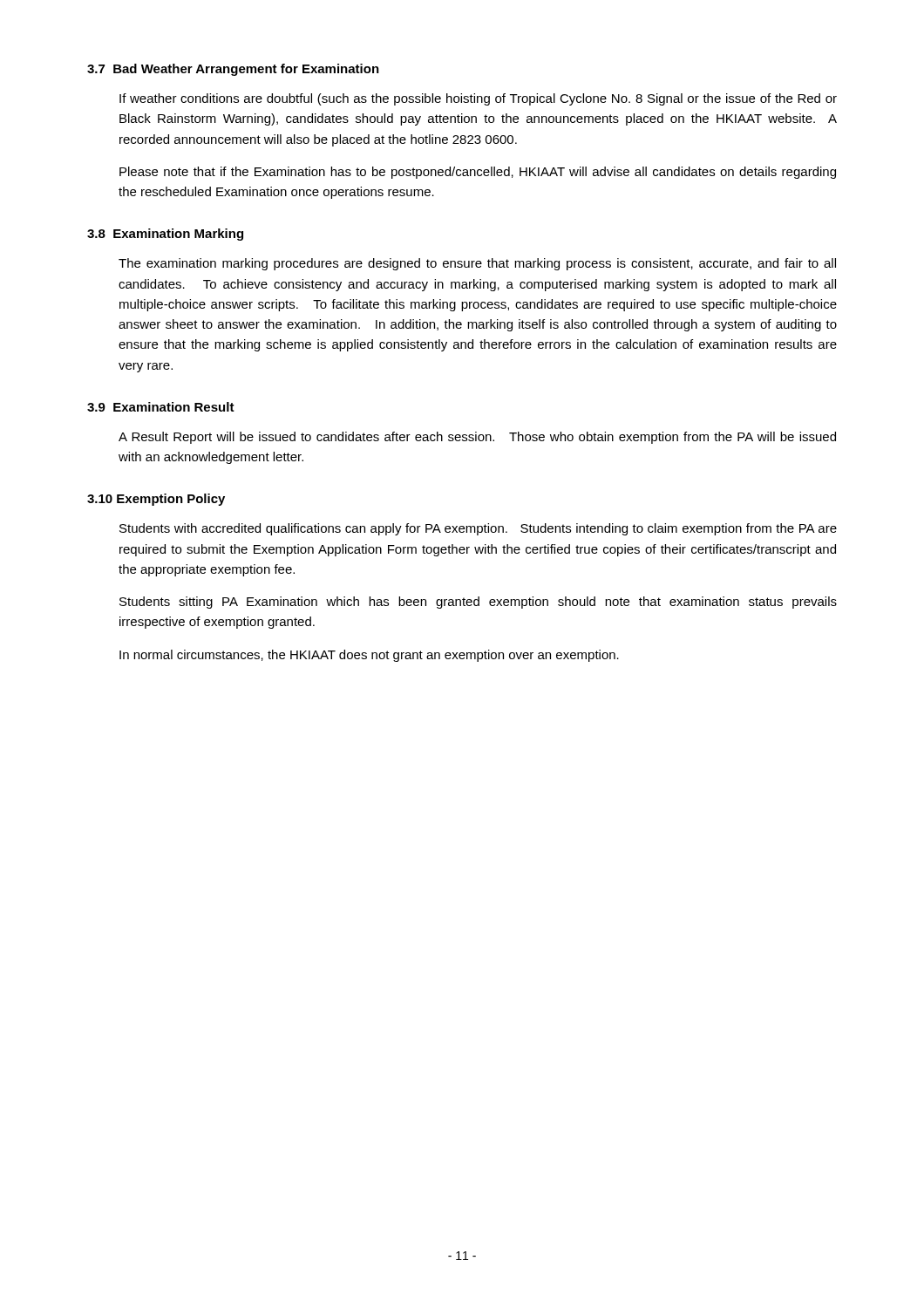Click the passage that begins "Students with accredited qualifications"
Image resolution: width=924 pixels, height=1308 pixels.
coord(478,549)
